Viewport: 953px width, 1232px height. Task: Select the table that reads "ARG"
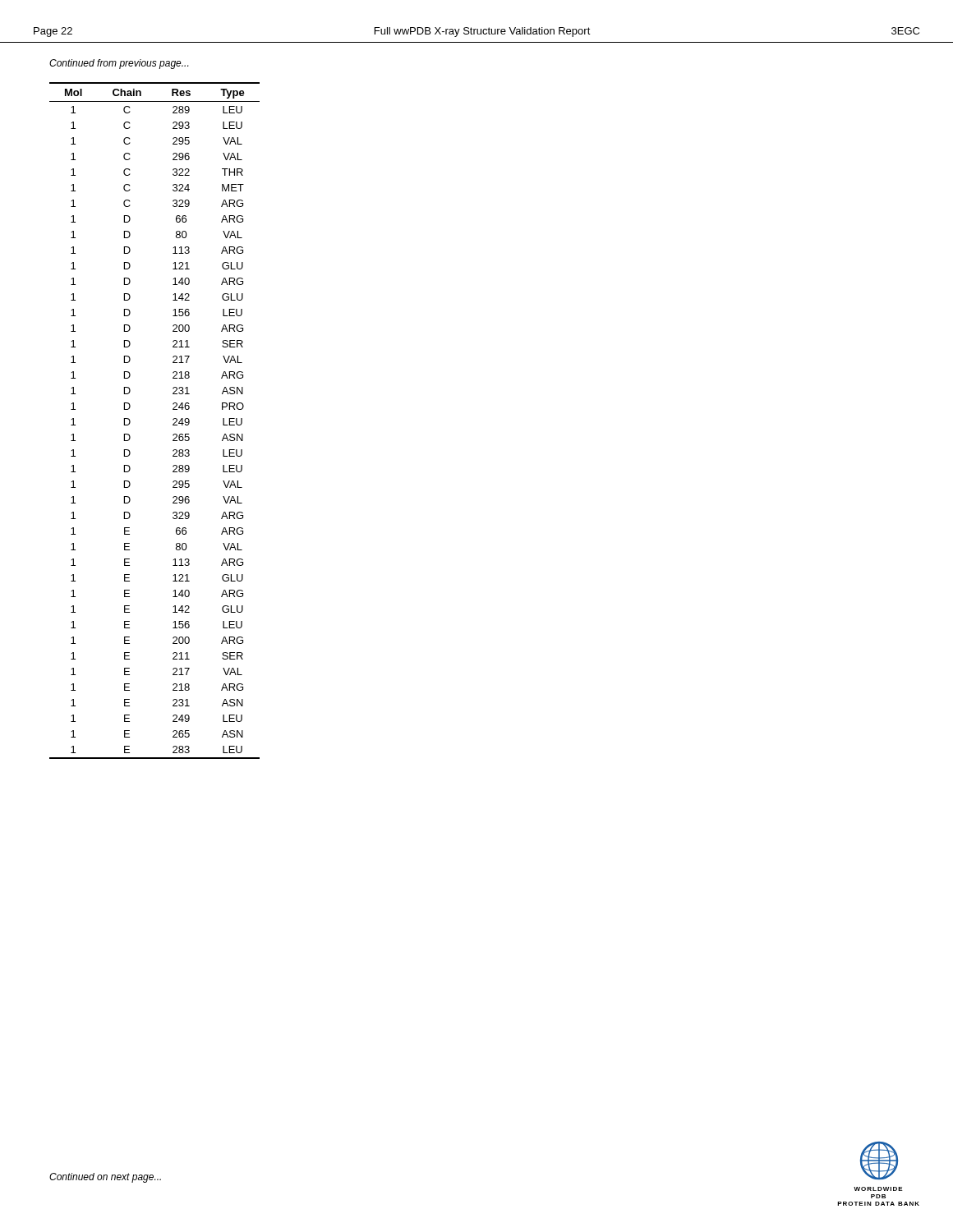[x=154, y=421]
